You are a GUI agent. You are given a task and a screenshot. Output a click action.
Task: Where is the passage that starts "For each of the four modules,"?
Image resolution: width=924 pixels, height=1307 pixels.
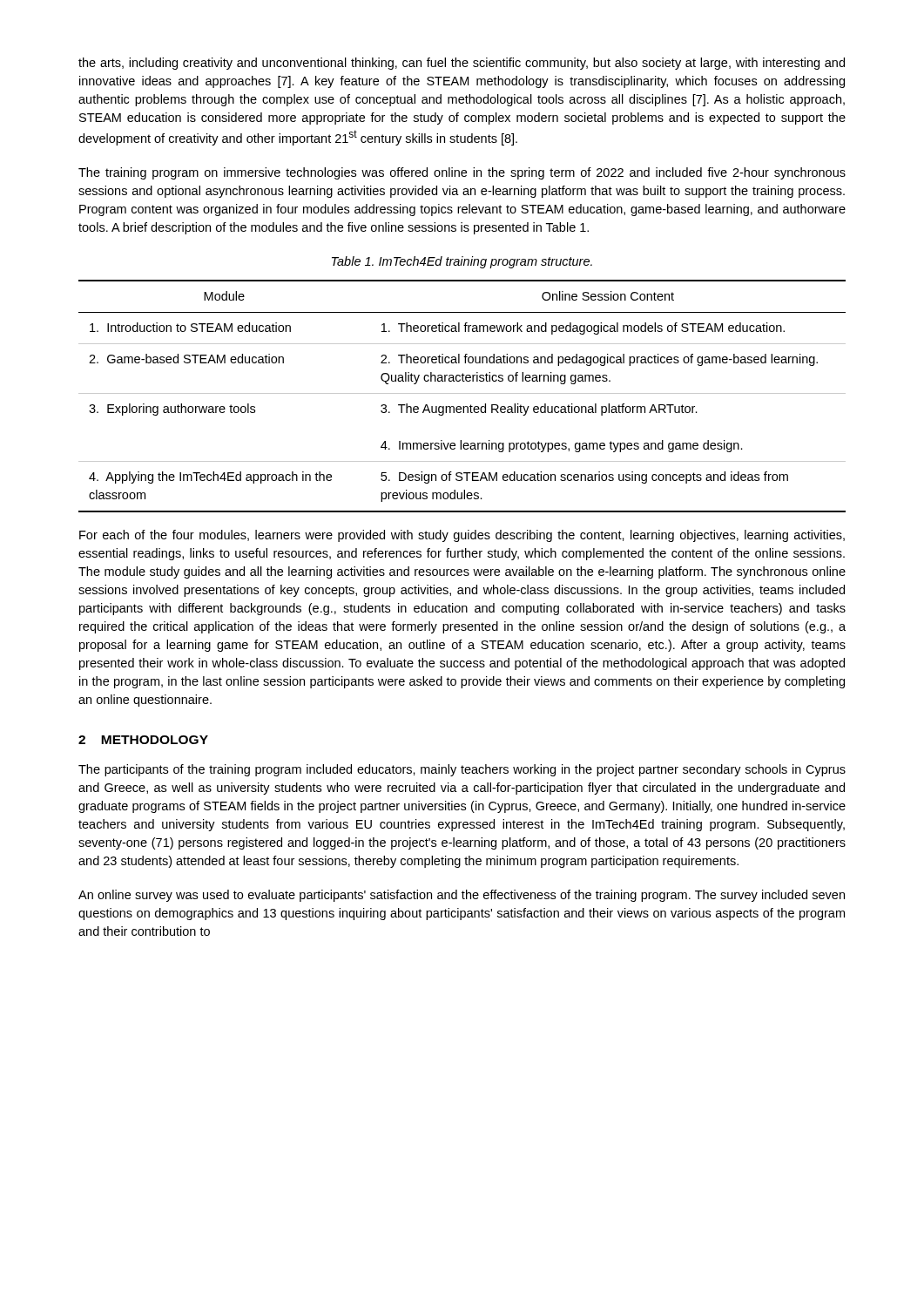pyautogui.click(x=462, y=617)
